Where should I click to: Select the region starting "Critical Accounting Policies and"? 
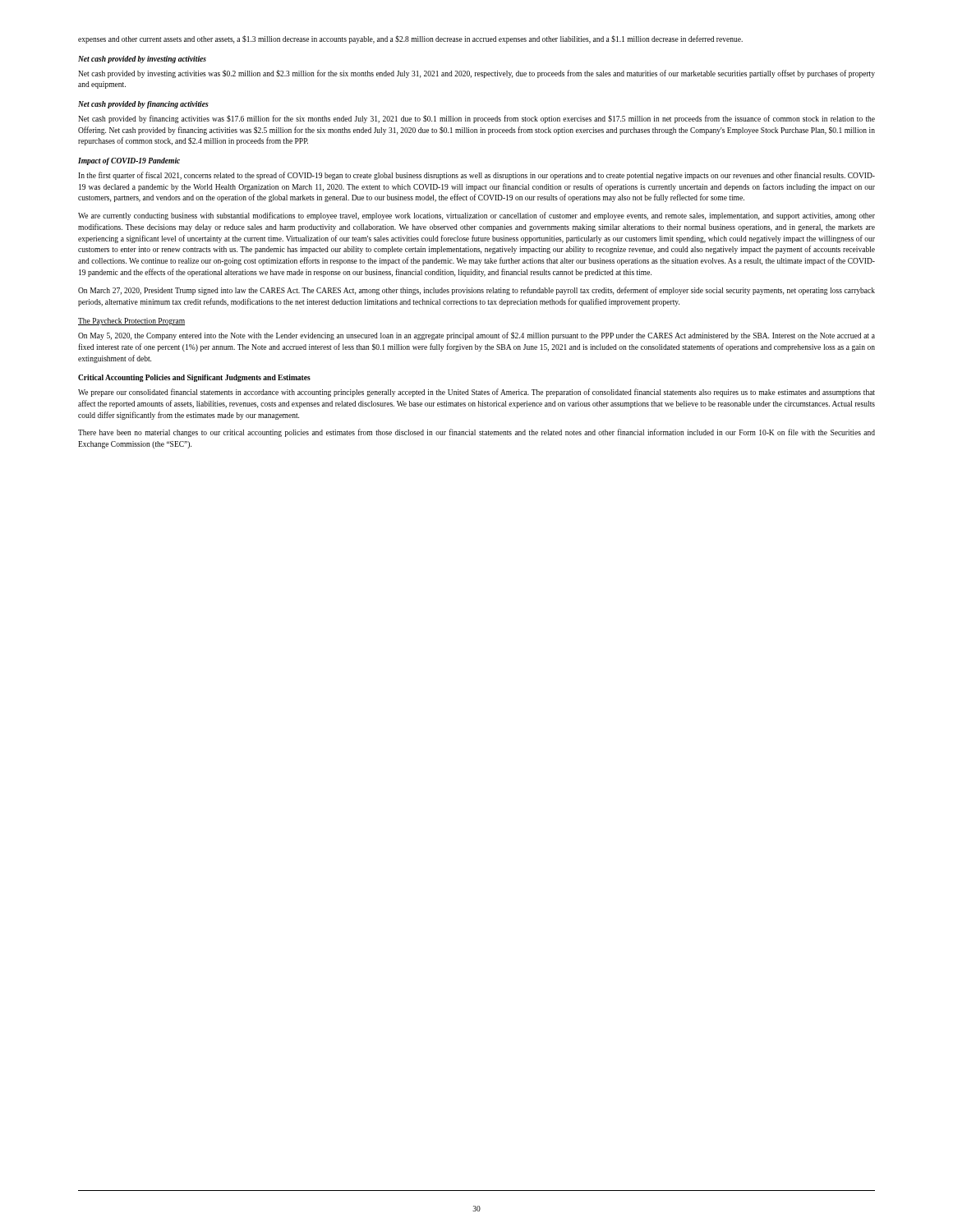[x=476, y=379]
